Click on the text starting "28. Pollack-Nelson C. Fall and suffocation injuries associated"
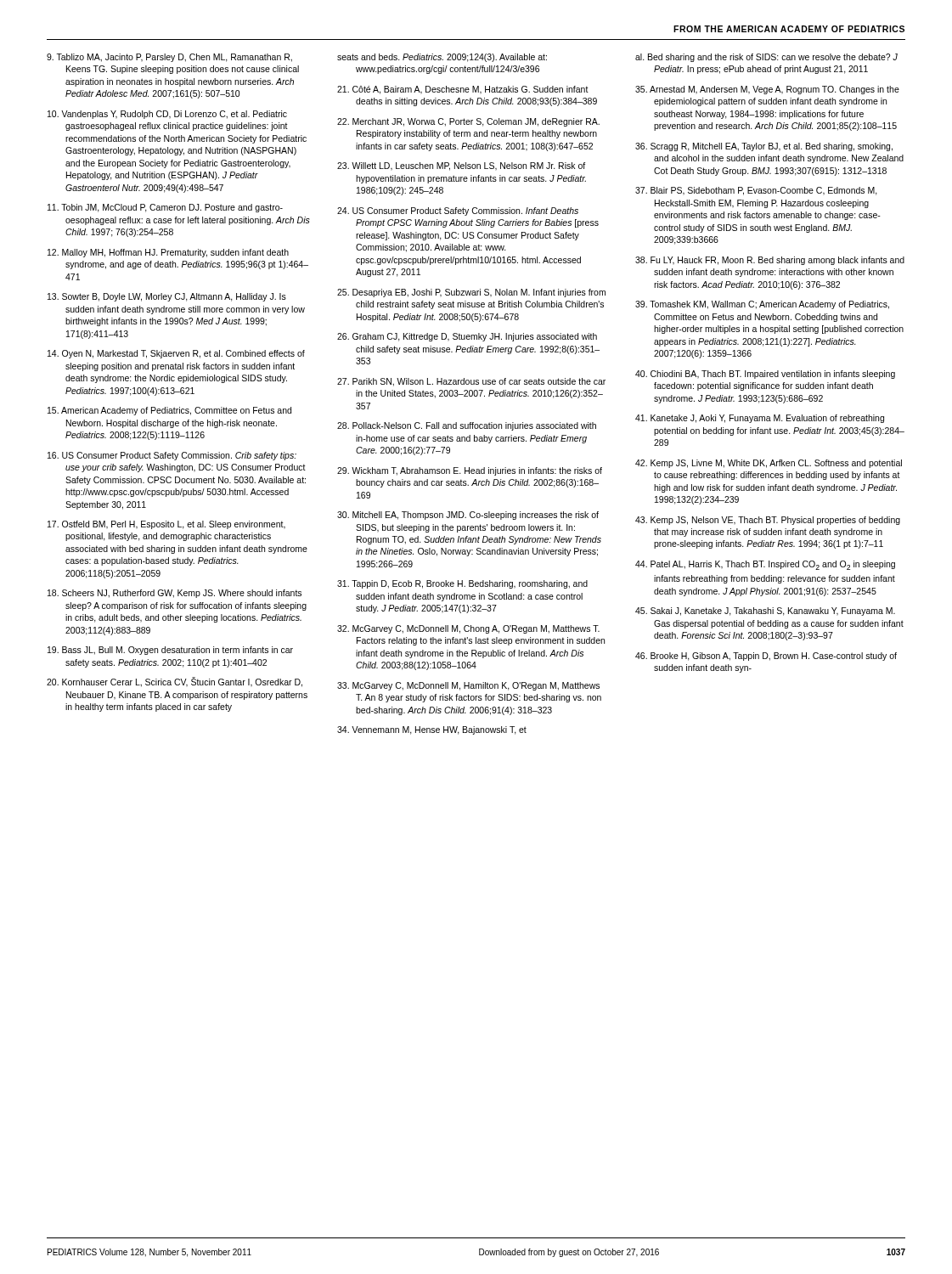Image resolution: width=952 pixels, height=1274 pixels. tap(467, 438)
